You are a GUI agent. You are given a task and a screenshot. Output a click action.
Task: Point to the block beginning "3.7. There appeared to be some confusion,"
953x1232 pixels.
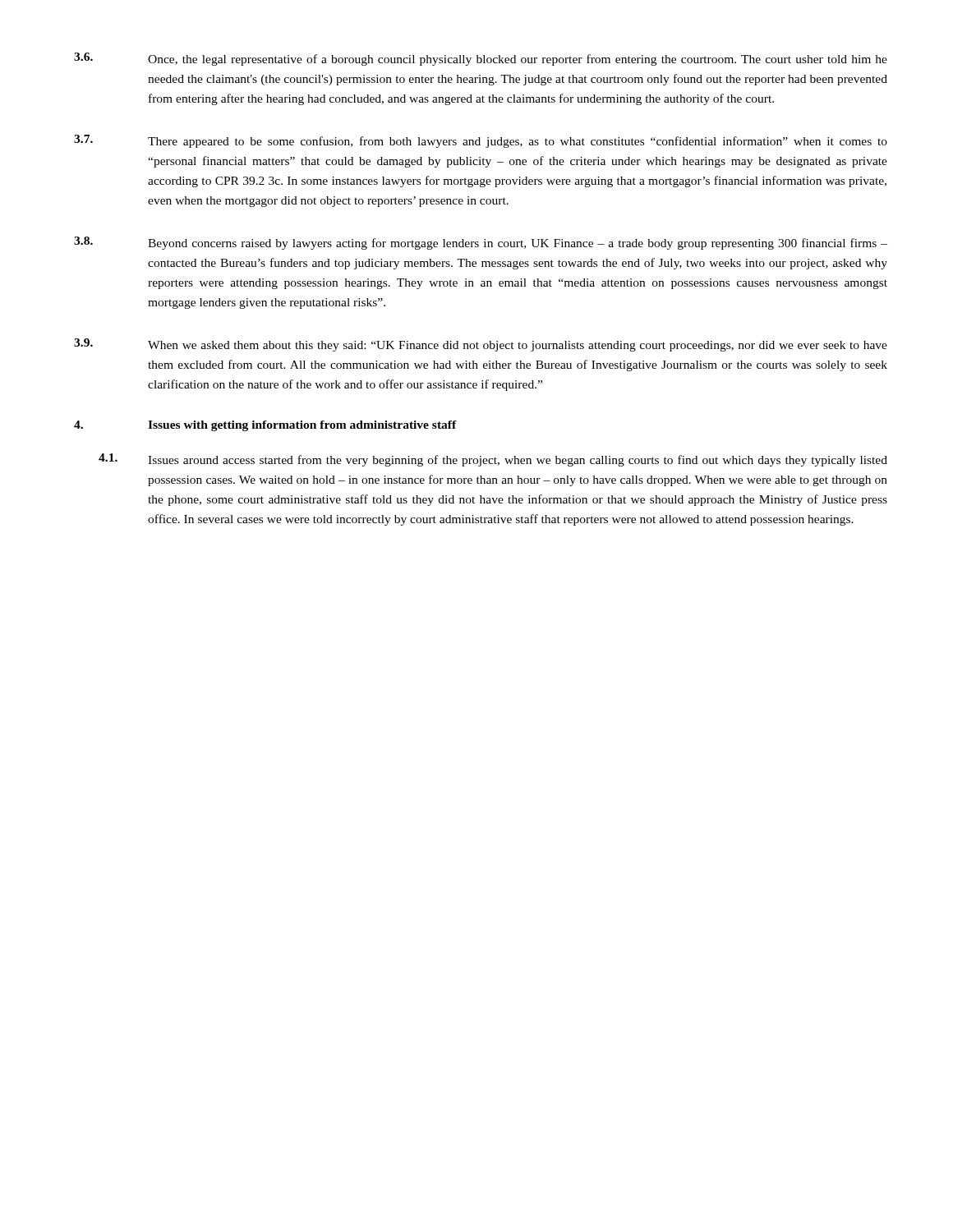tap(481, 171)
